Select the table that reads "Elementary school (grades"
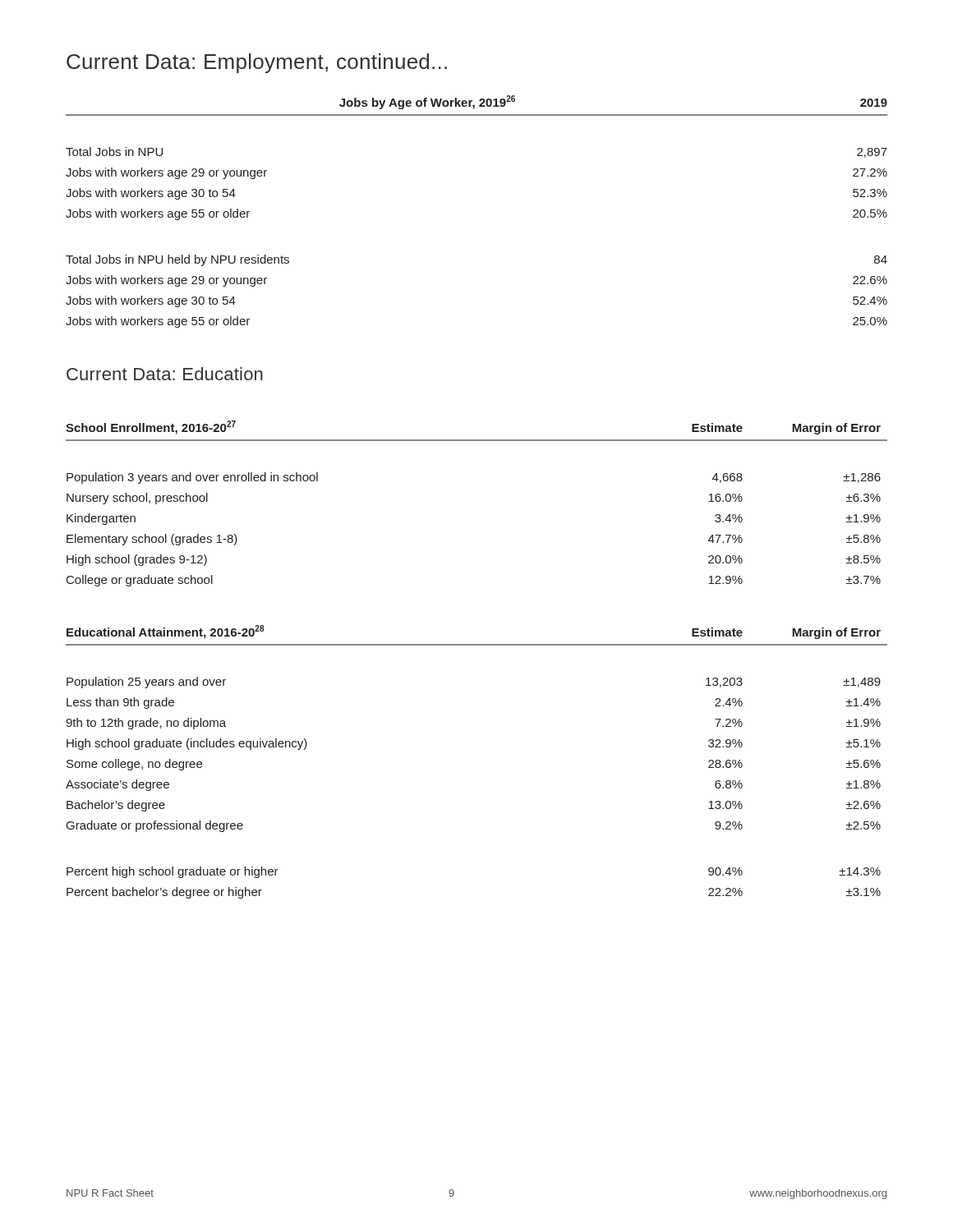This screenshot has width=953, height=1232. pos(476,502)
